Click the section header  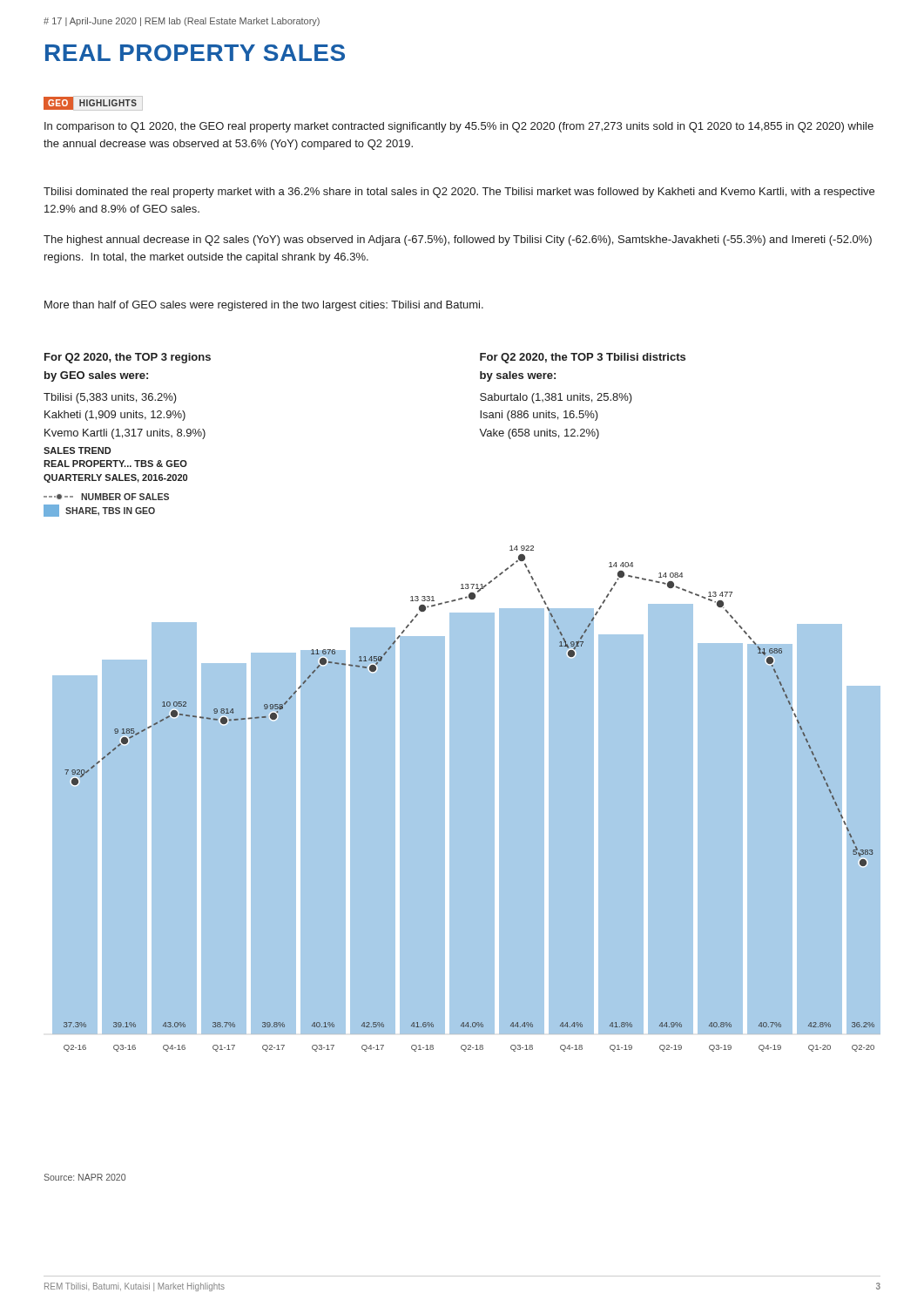tap(93, 103)
